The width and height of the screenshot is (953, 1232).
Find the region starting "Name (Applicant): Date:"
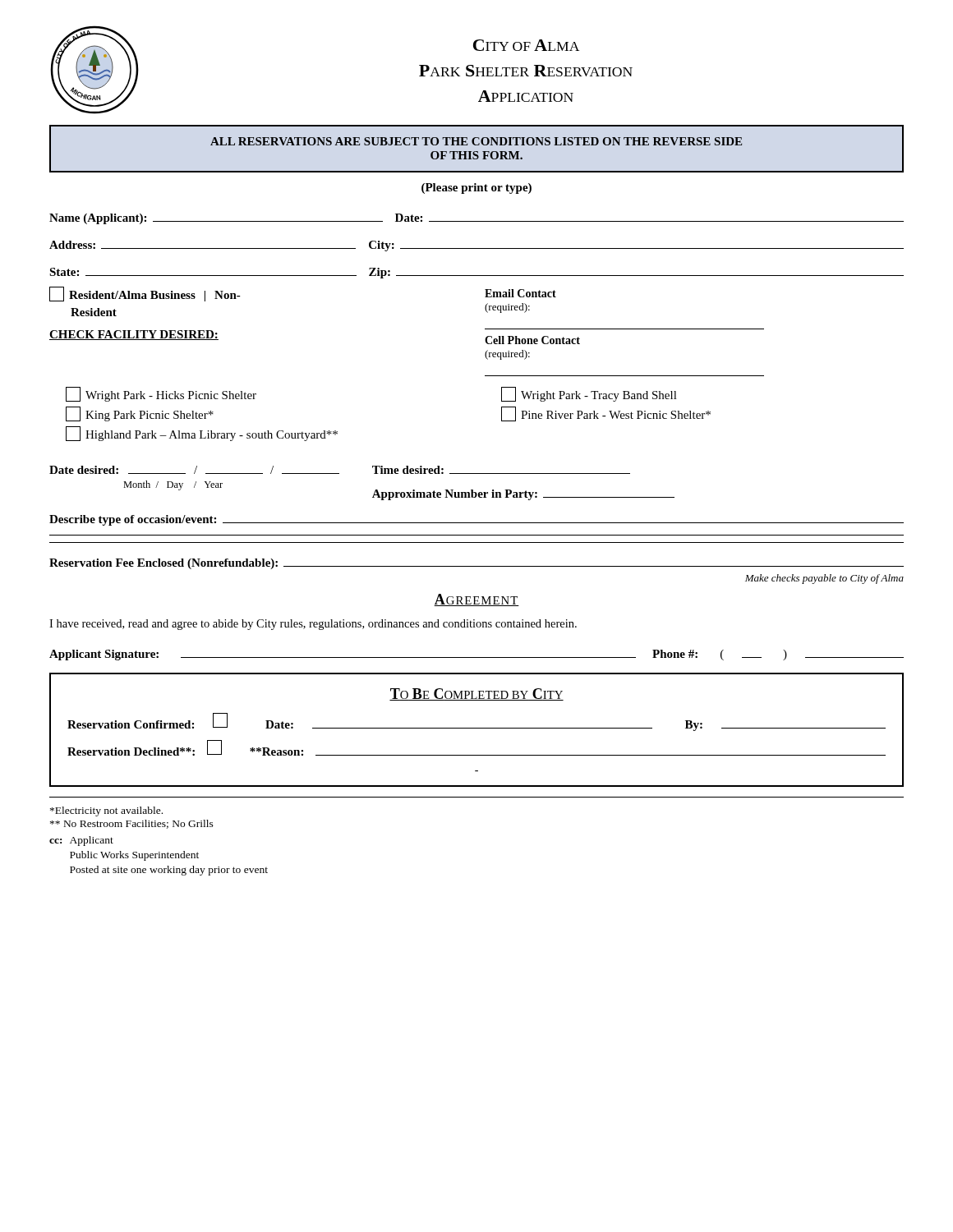coord(476,216)
